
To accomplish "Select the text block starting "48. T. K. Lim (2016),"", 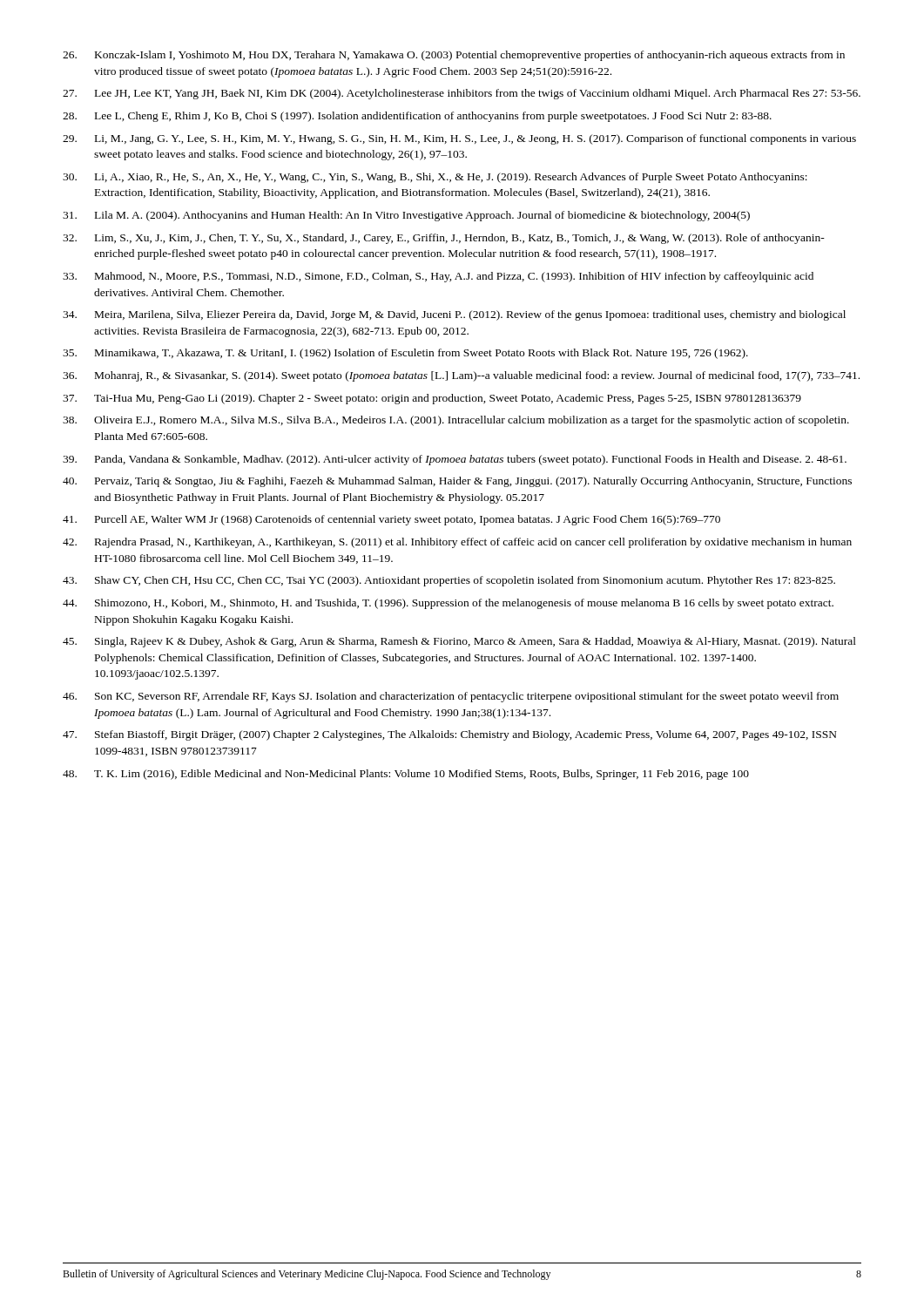I will coord(462,774).
